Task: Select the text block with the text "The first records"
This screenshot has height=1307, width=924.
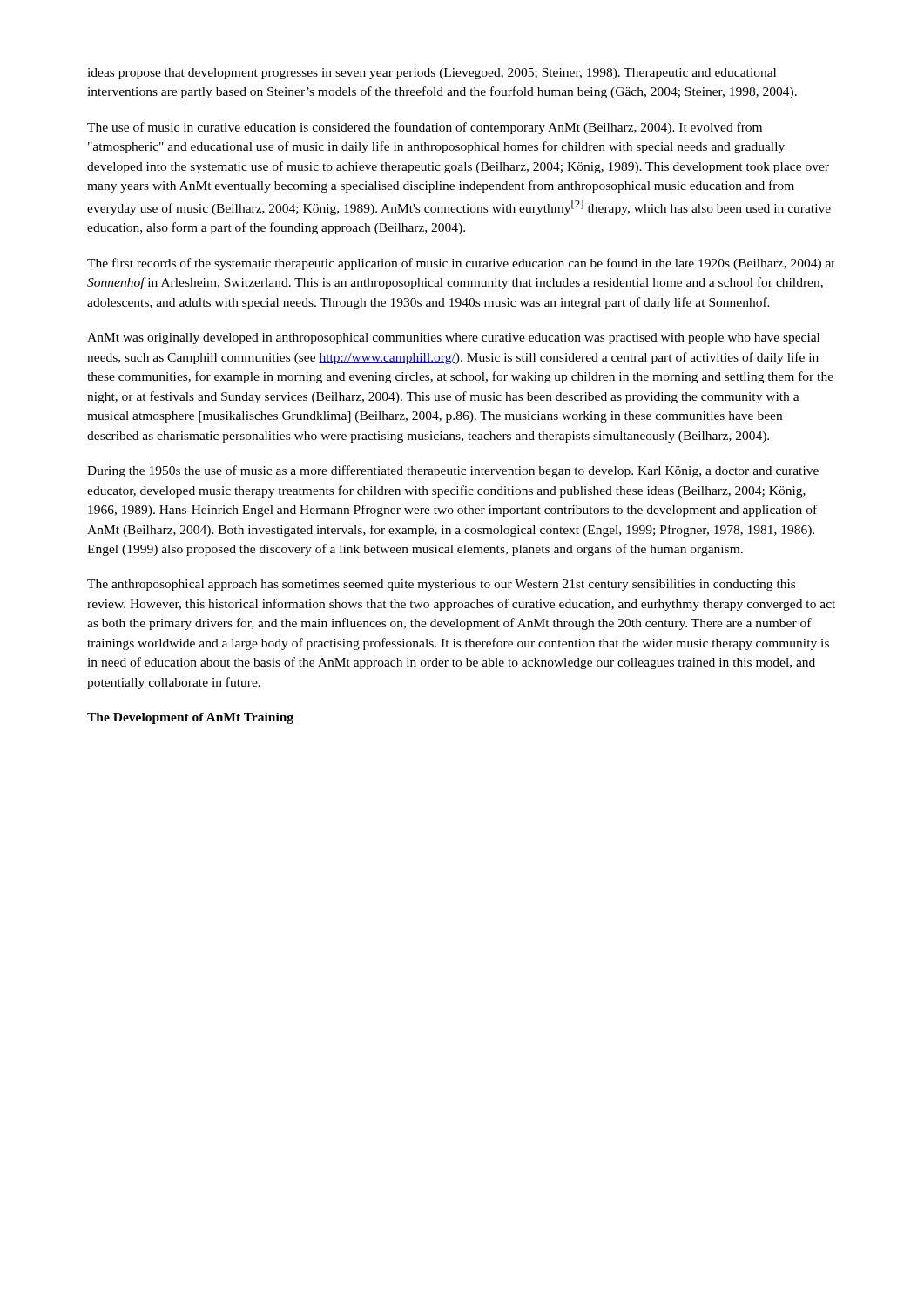Action: (x=461, y=282)
